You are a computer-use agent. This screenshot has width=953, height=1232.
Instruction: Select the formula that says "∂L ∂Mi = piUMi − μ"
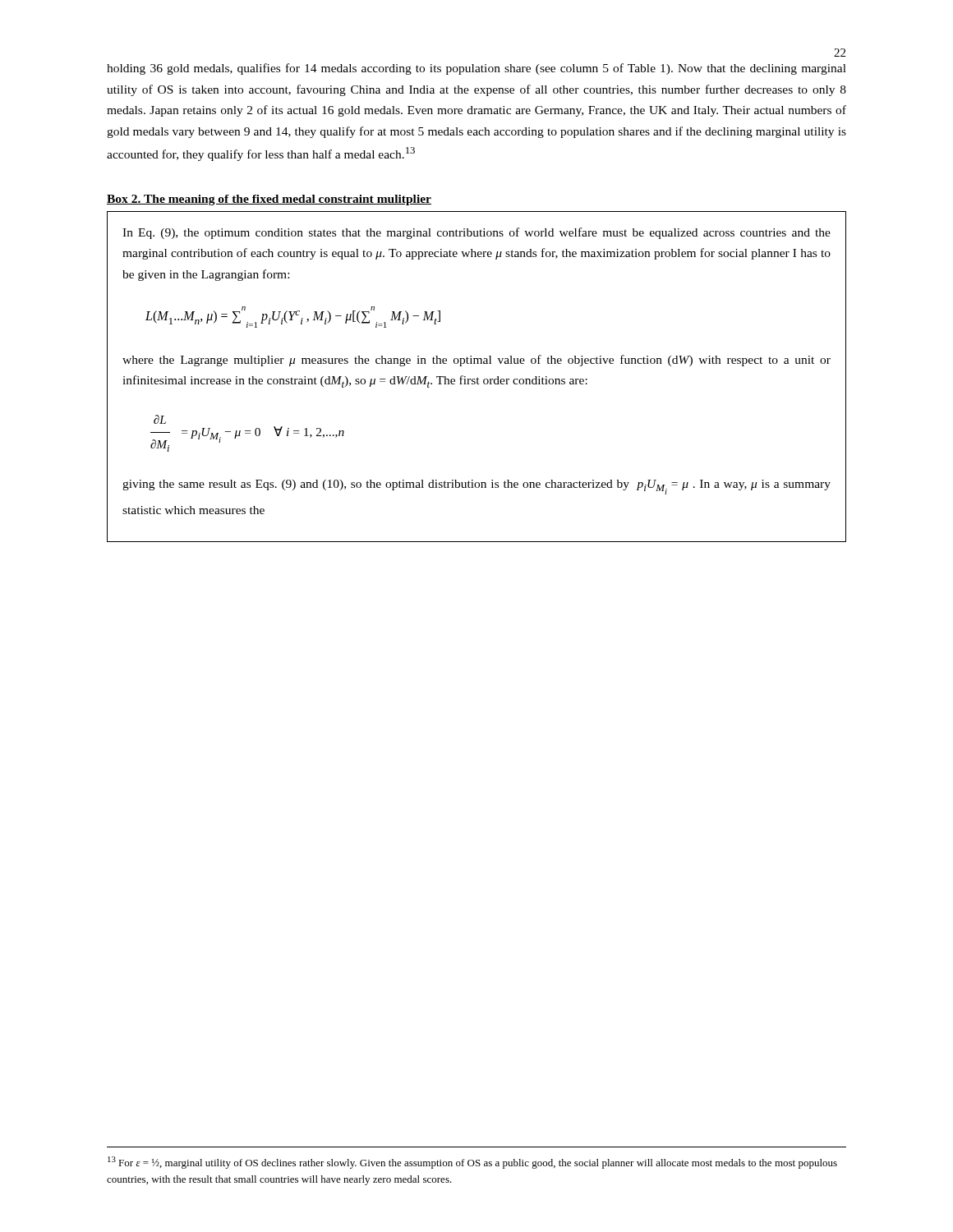point(245,433)
